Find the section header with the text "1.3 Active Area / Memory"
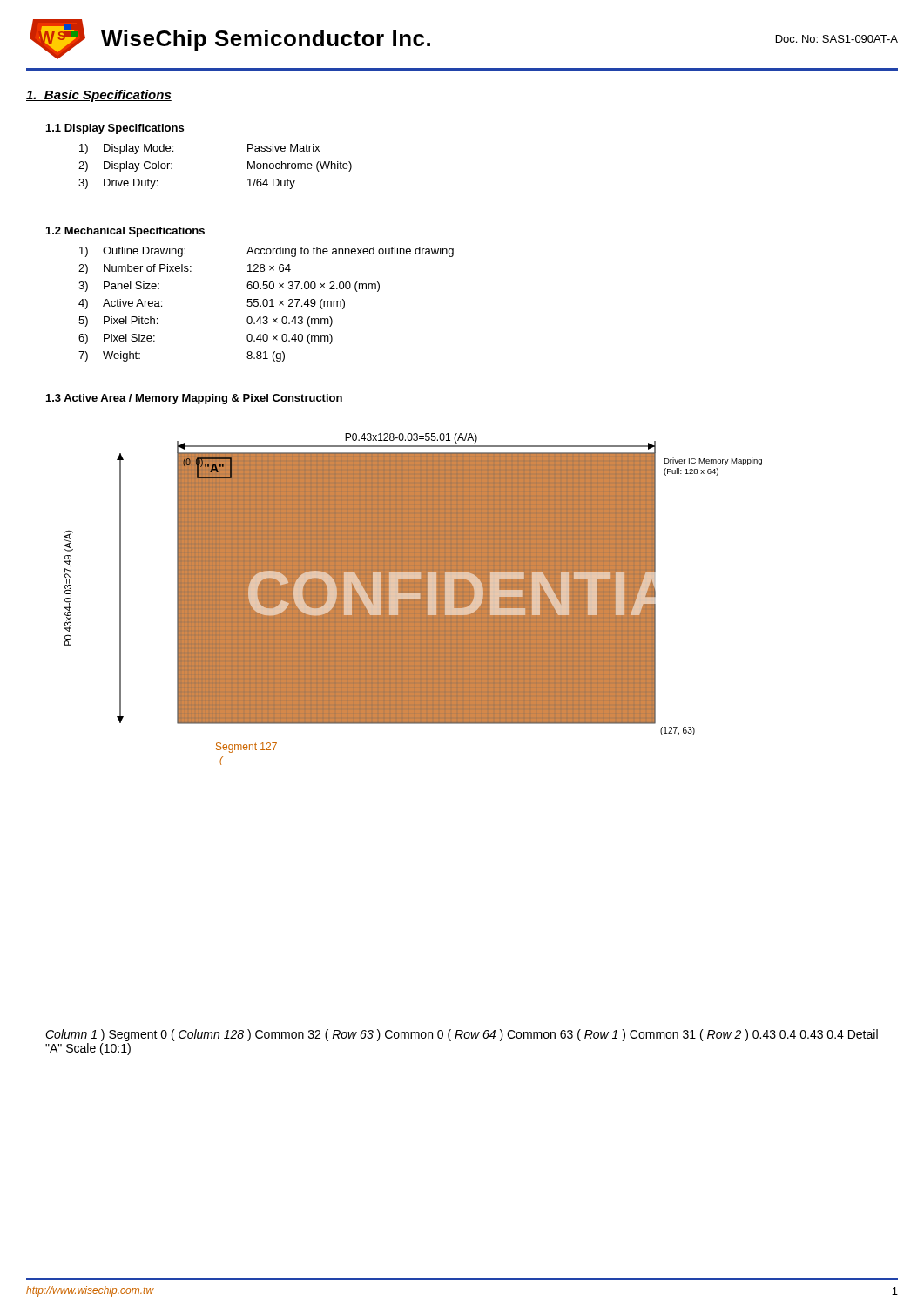This screenshot has width=924, height=1307. click(x=194, y=398)
